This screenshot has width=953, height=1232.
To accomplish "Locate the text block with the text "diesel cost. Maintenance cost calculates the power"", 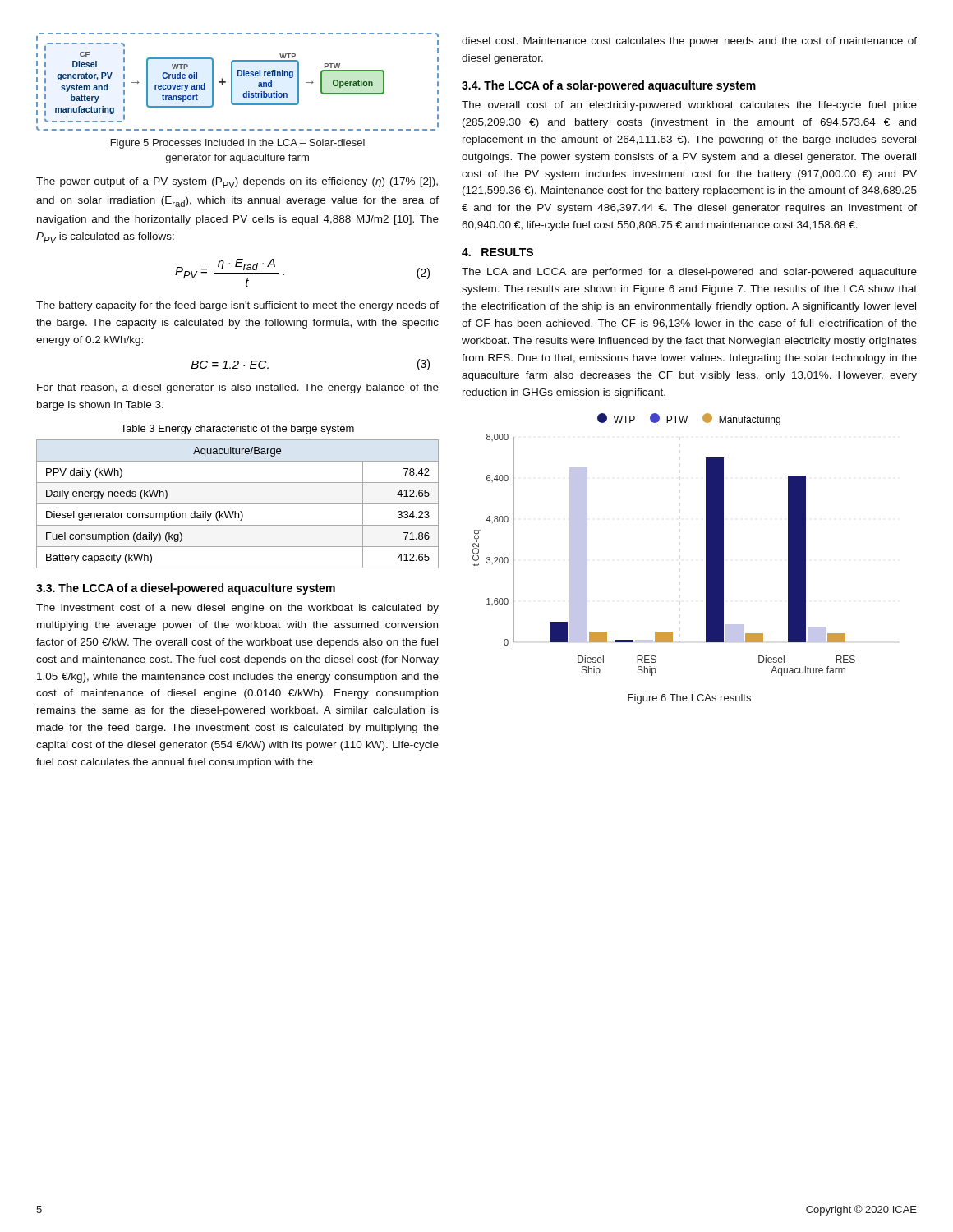I will [689, 49].
